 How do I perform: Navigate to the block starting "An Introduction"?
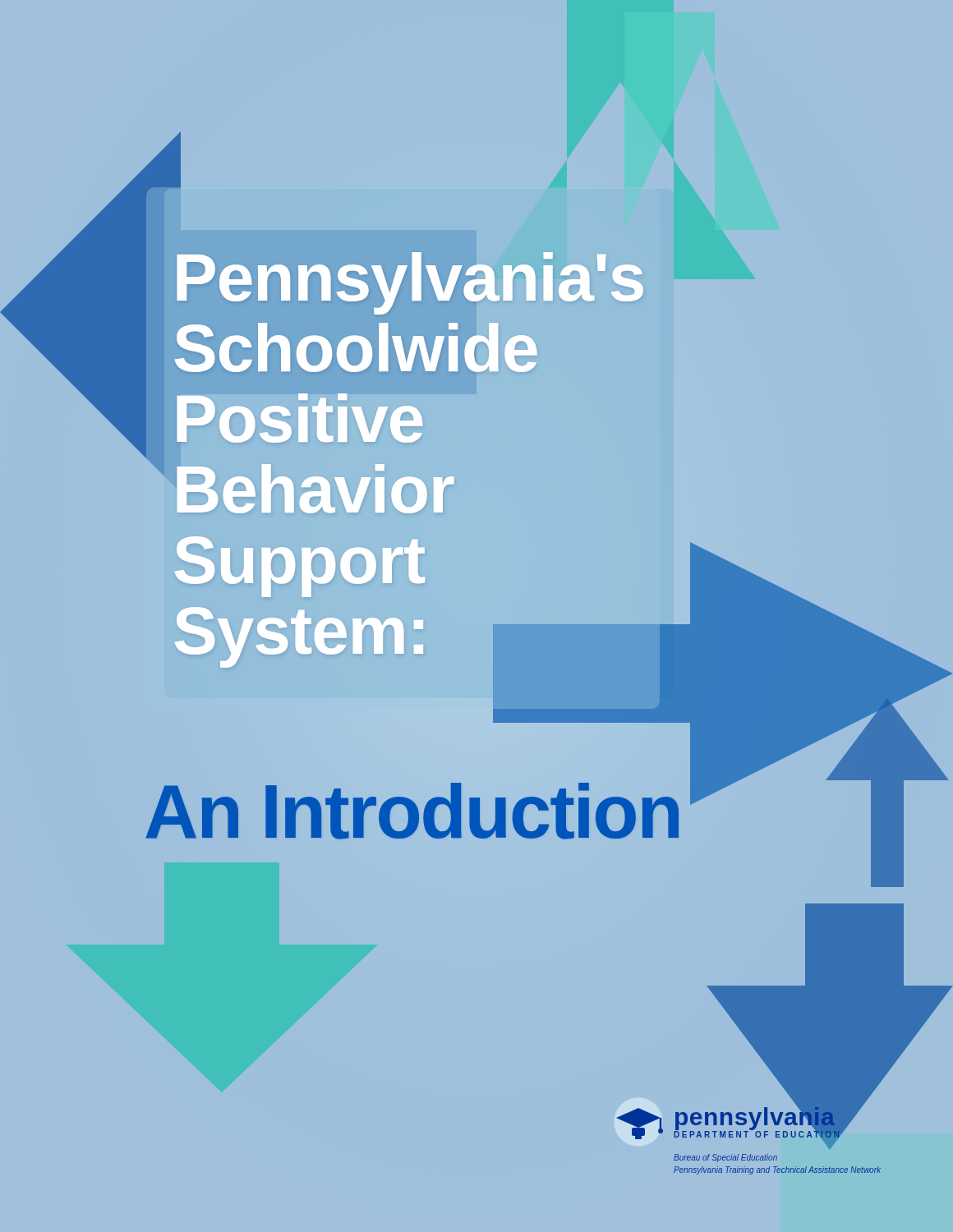point(481,812)
